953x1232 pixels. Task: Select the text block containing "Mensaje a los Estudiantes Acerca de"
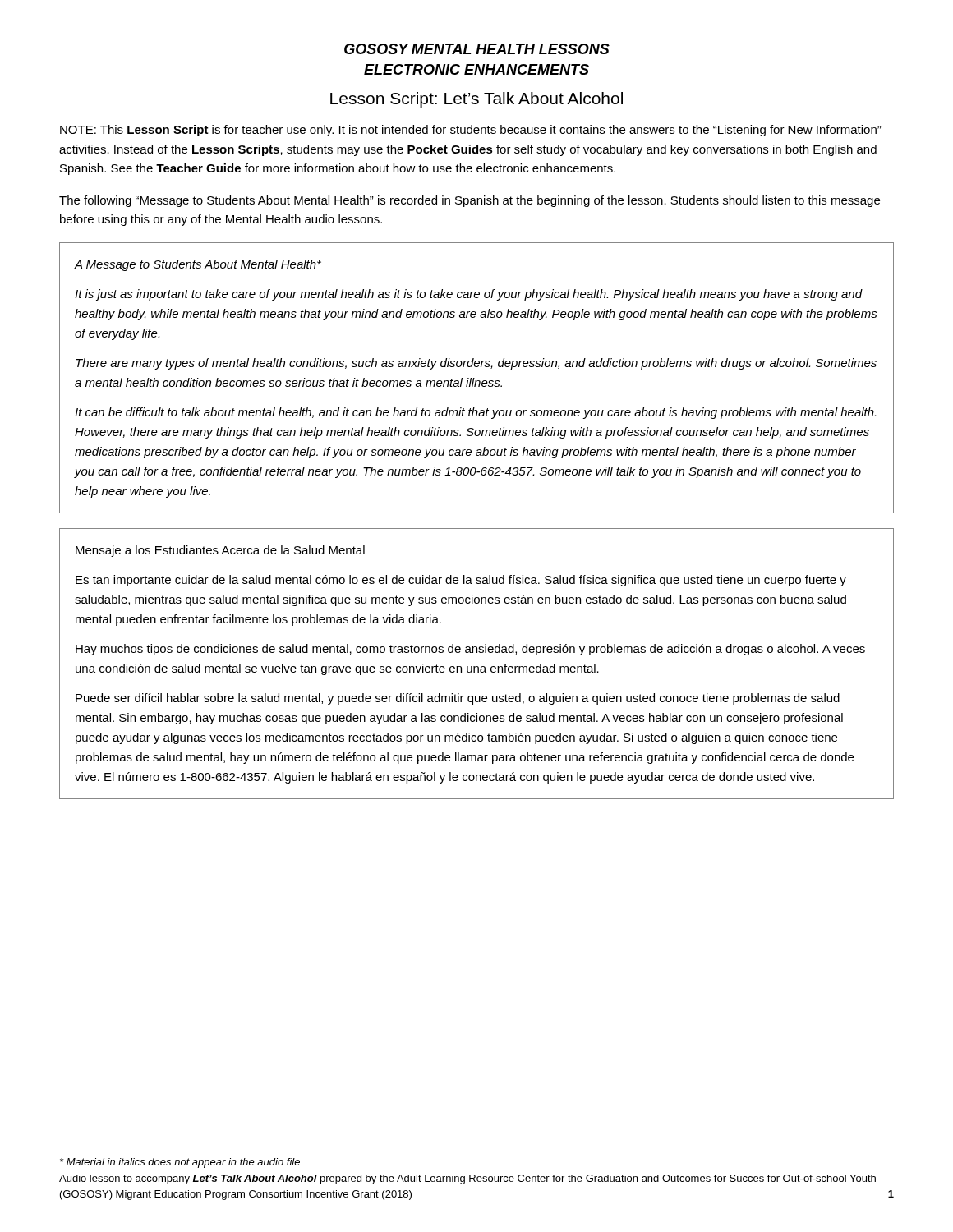(476, 663)
